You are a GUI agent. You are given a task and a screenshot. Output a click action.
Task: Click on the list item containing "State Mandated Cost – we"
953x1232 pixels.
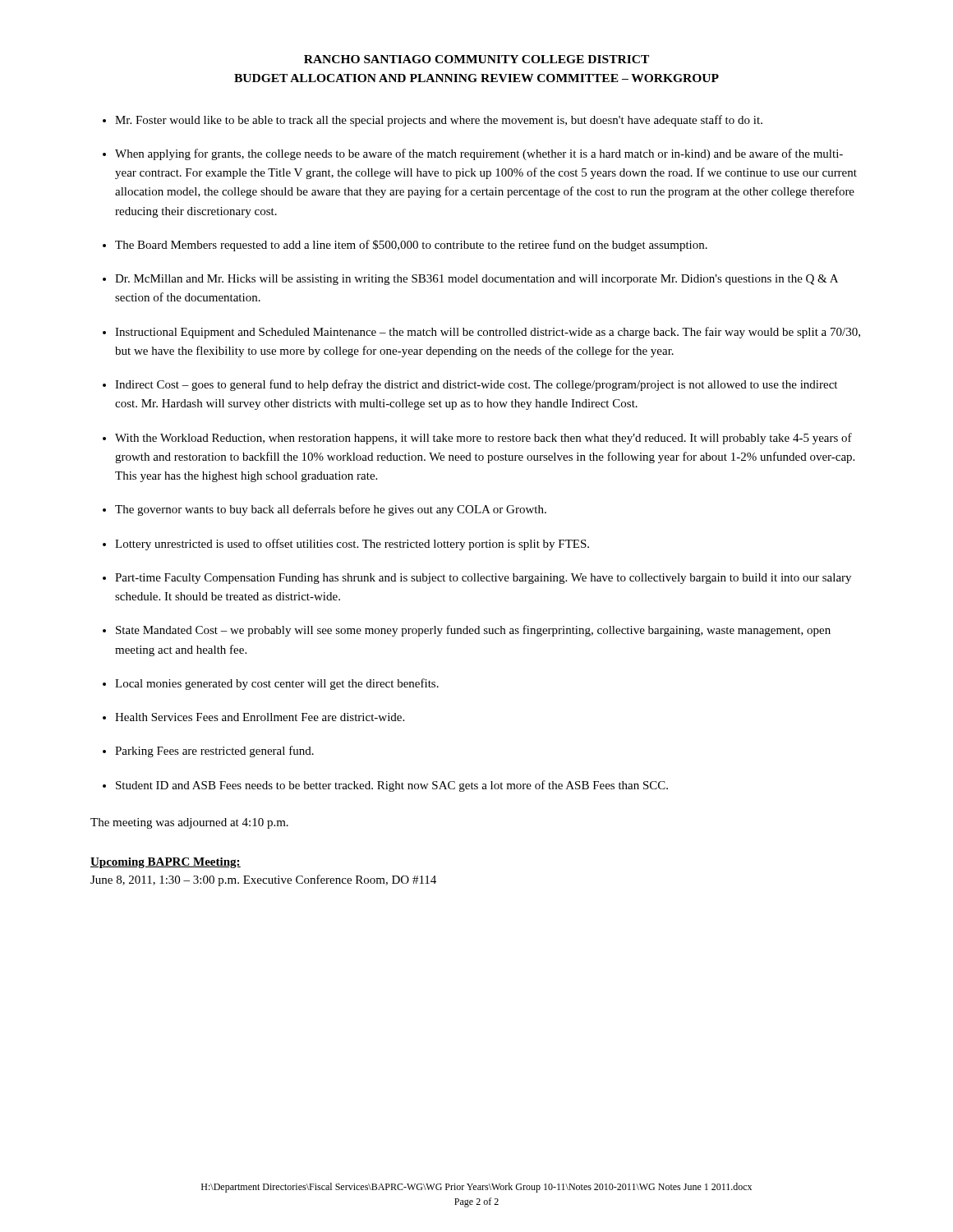coord(473,640)
